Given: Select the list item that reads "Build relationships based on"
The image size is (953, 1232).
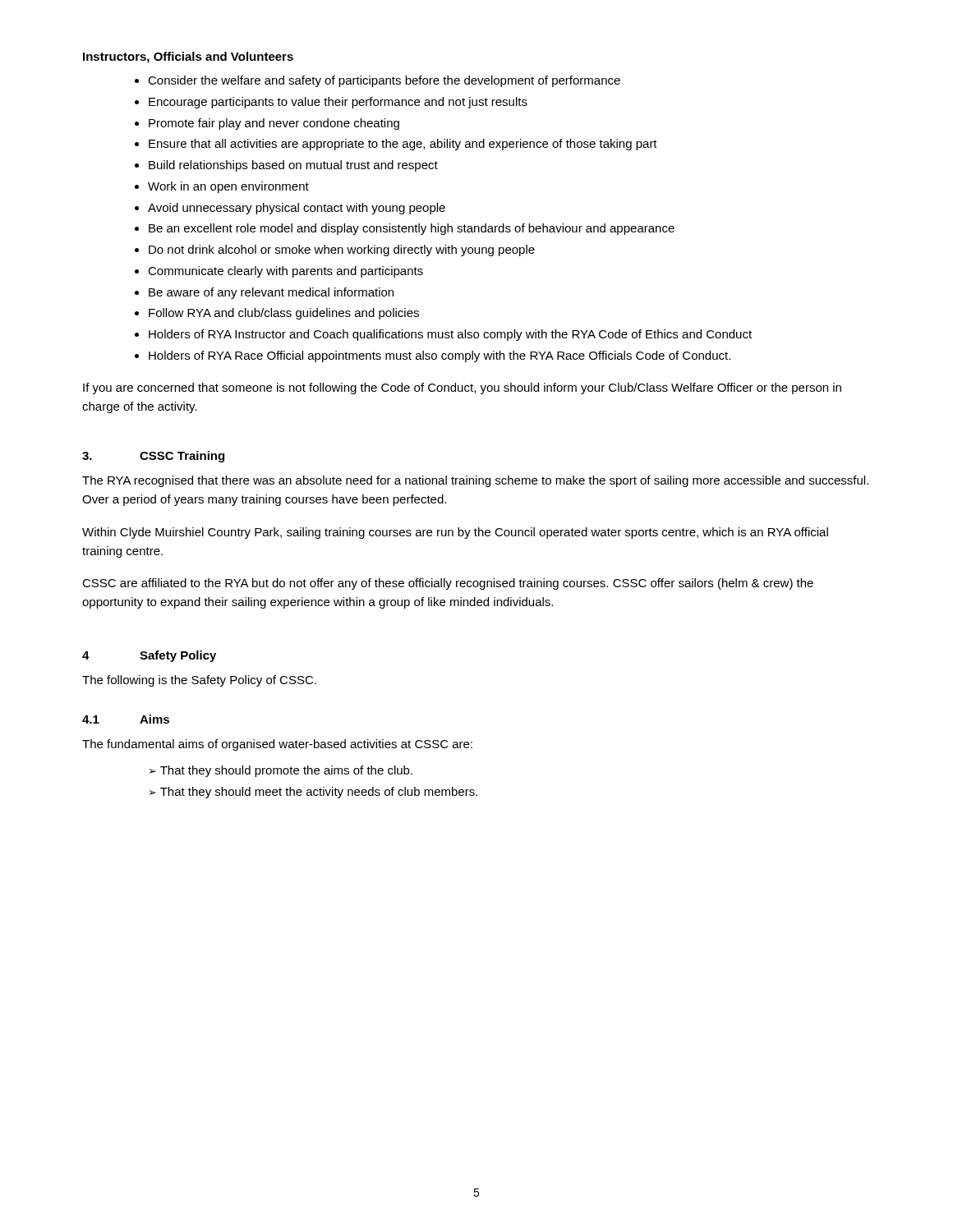Looking at the screenshot, I should [x=293, y=165].
